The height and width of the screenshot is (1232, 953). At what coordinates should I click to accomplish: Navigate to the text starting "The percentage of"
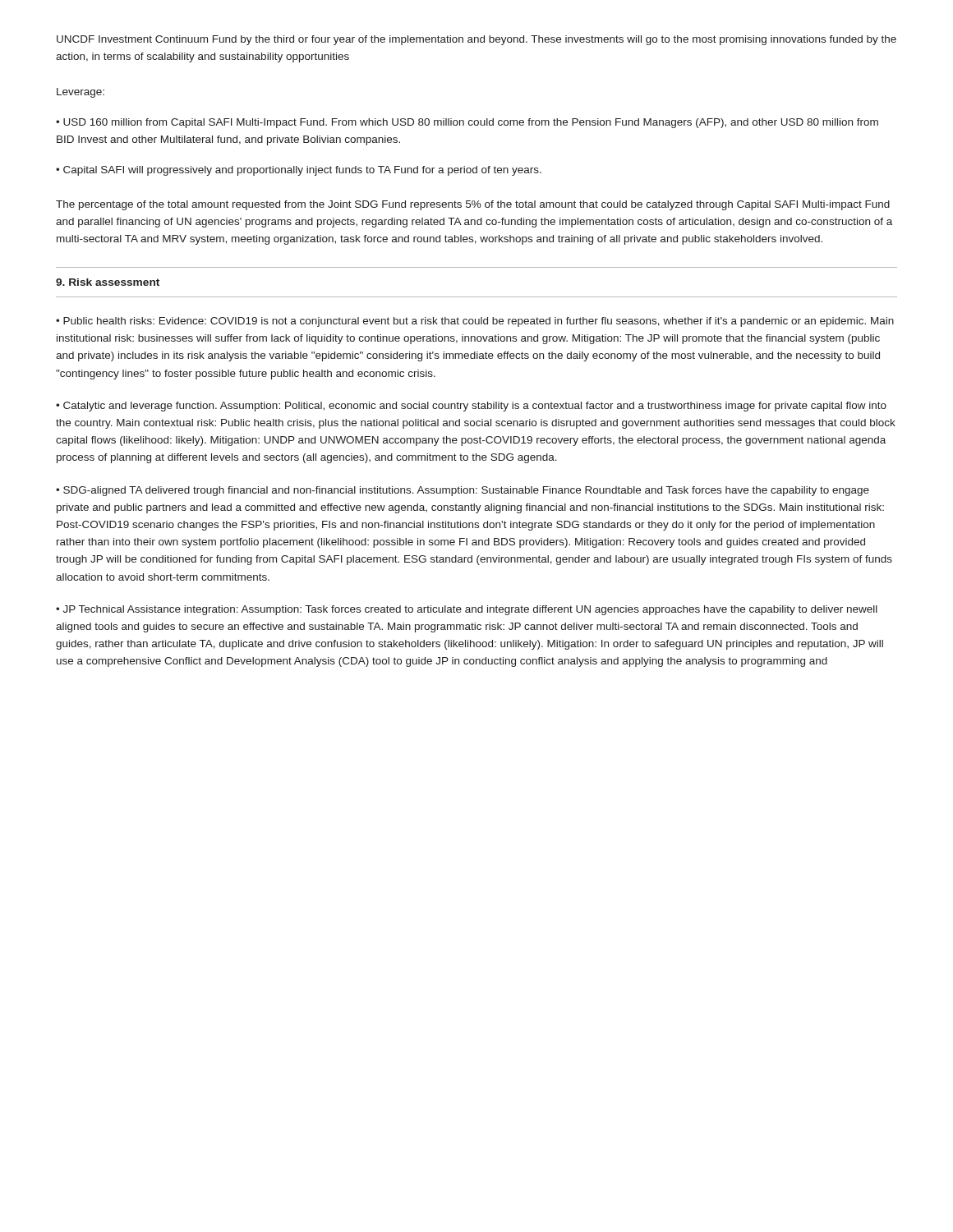474,221
